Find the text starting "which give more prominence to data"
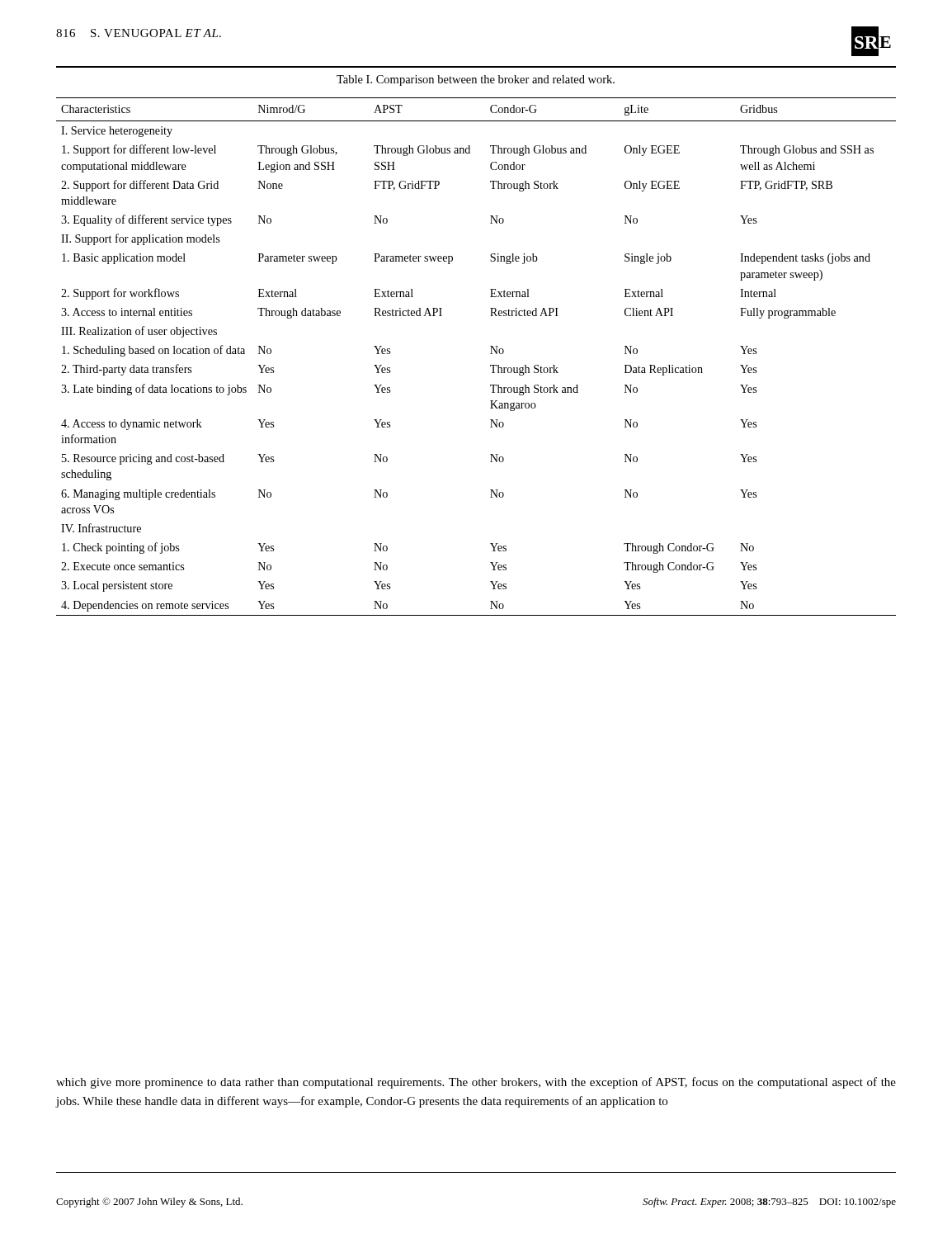 (x=476, y=1092)
